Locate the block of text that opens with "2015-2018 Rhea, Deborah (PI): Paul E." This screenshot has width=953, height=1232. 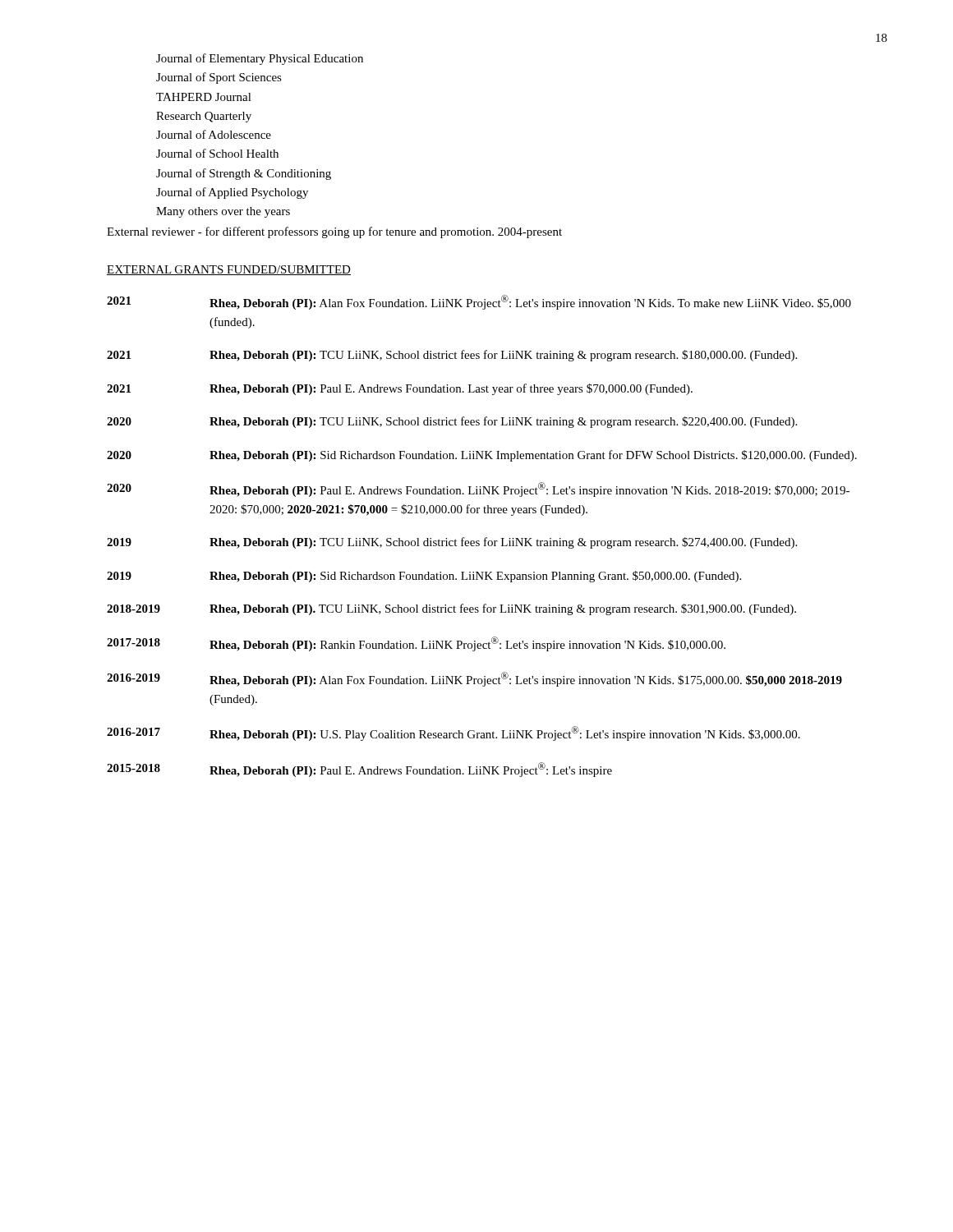pyautogui.click(x=489, y=776)
